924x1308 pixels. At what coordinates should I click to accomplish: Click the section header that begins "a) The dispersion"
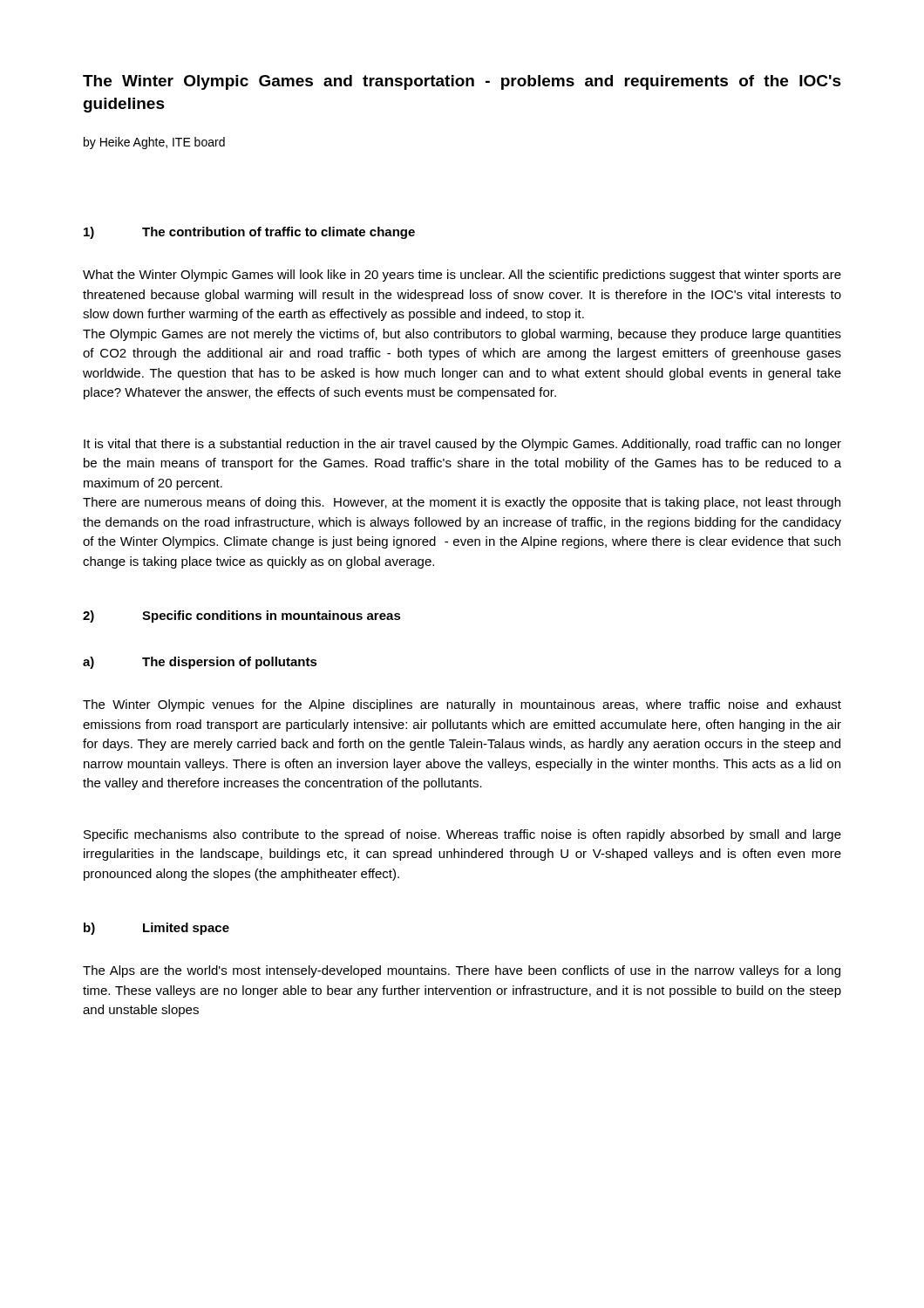tap(200, 662)
